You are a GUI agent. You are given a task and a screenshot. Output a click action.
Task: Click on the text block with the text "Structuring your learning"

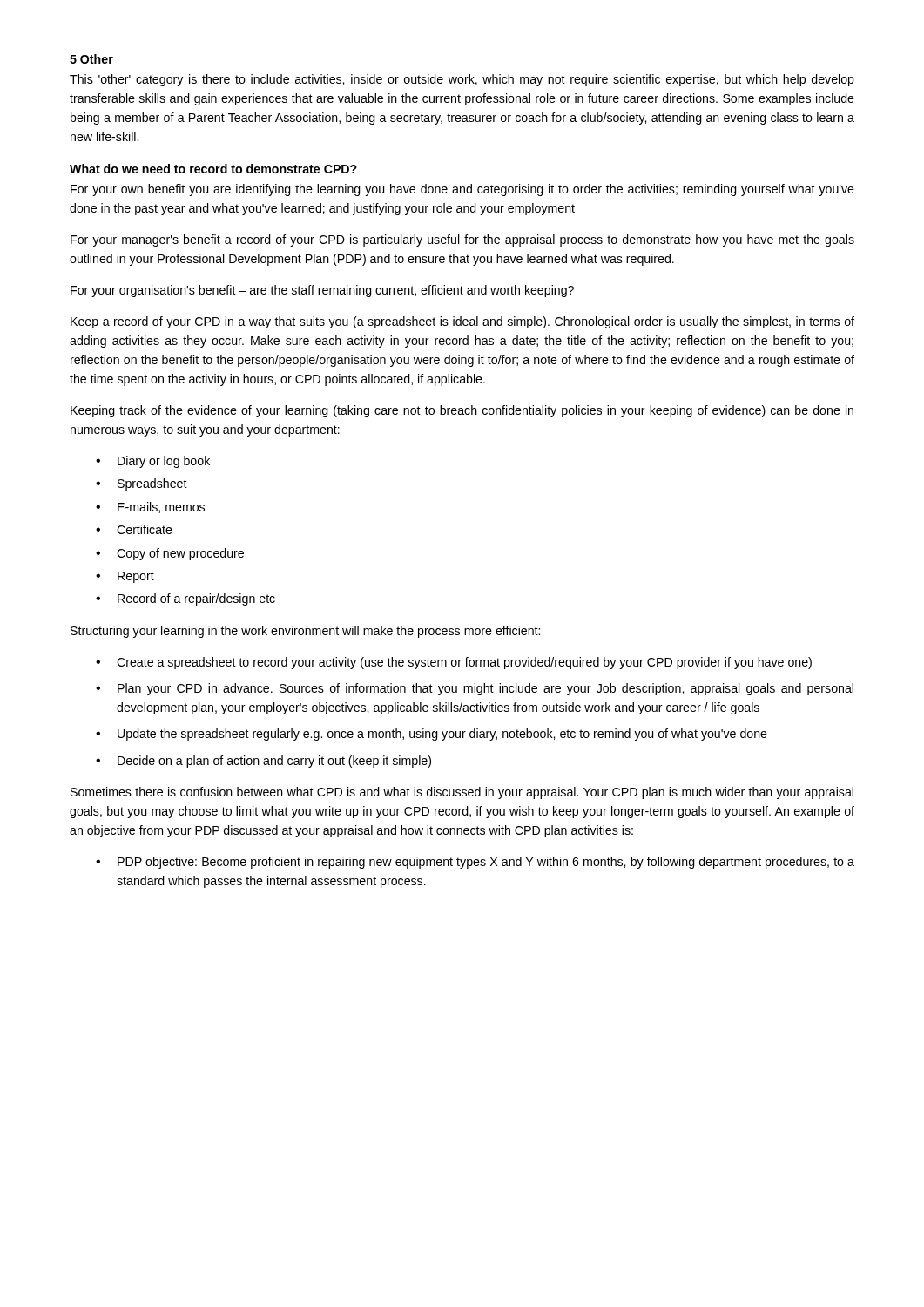coord(305,631)
